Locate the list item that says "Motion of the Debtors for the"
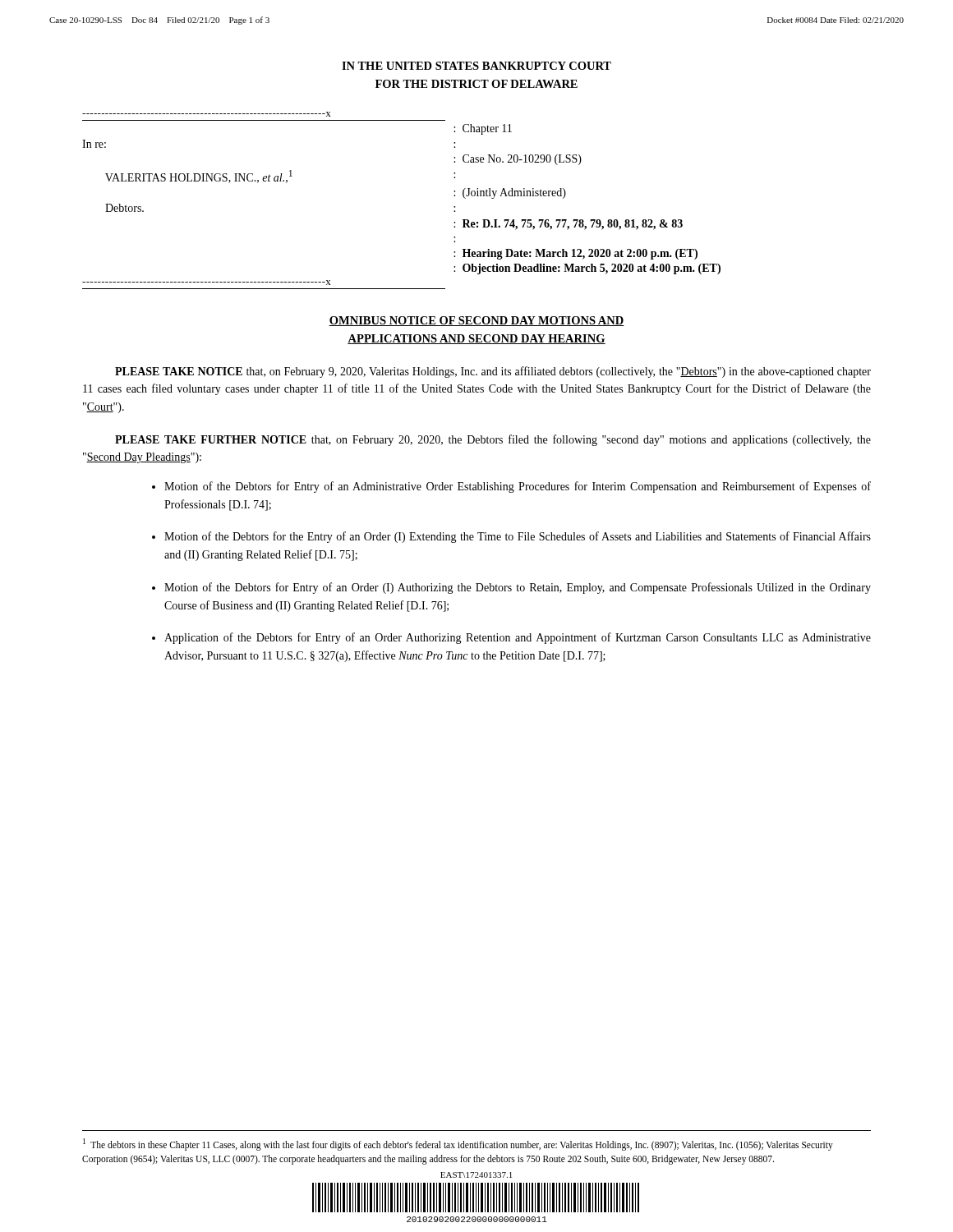The height and width of the screenshot is (1232, 953). [518, 546]
